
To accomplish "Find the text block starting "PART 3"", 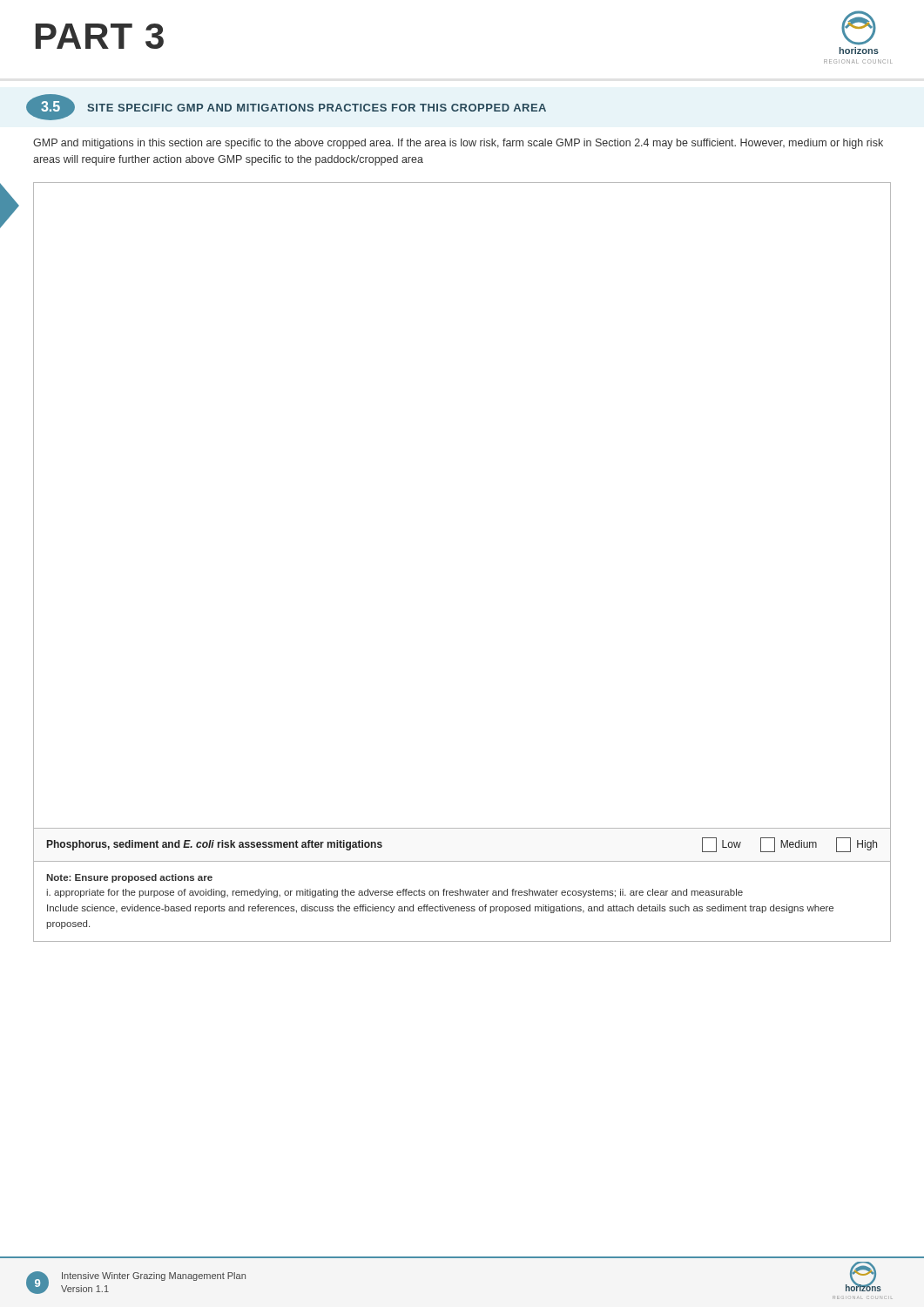I will coord(99,36).
